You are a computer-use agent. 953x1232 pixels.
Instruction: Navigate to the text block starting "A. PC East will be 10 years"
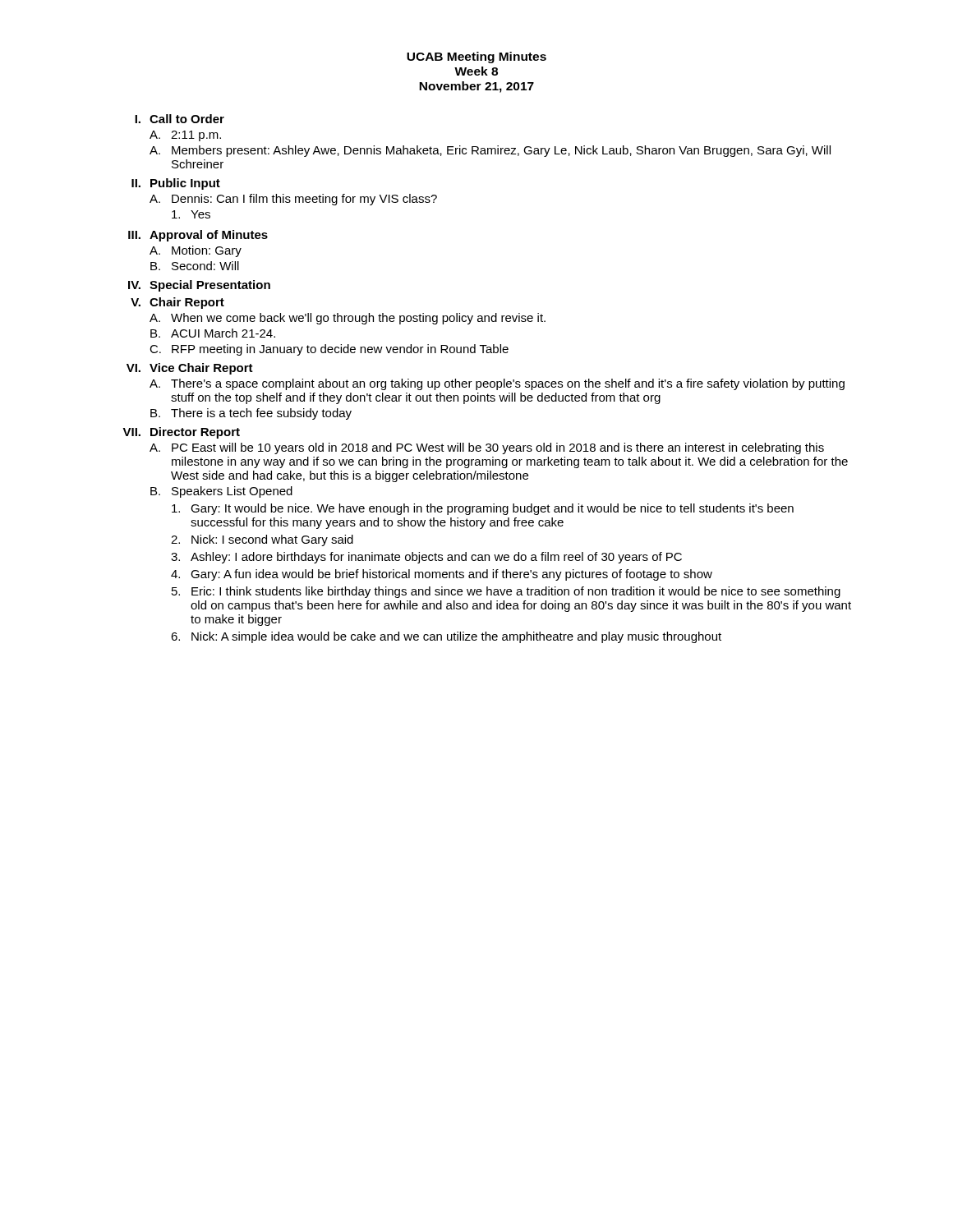point(502,461)
